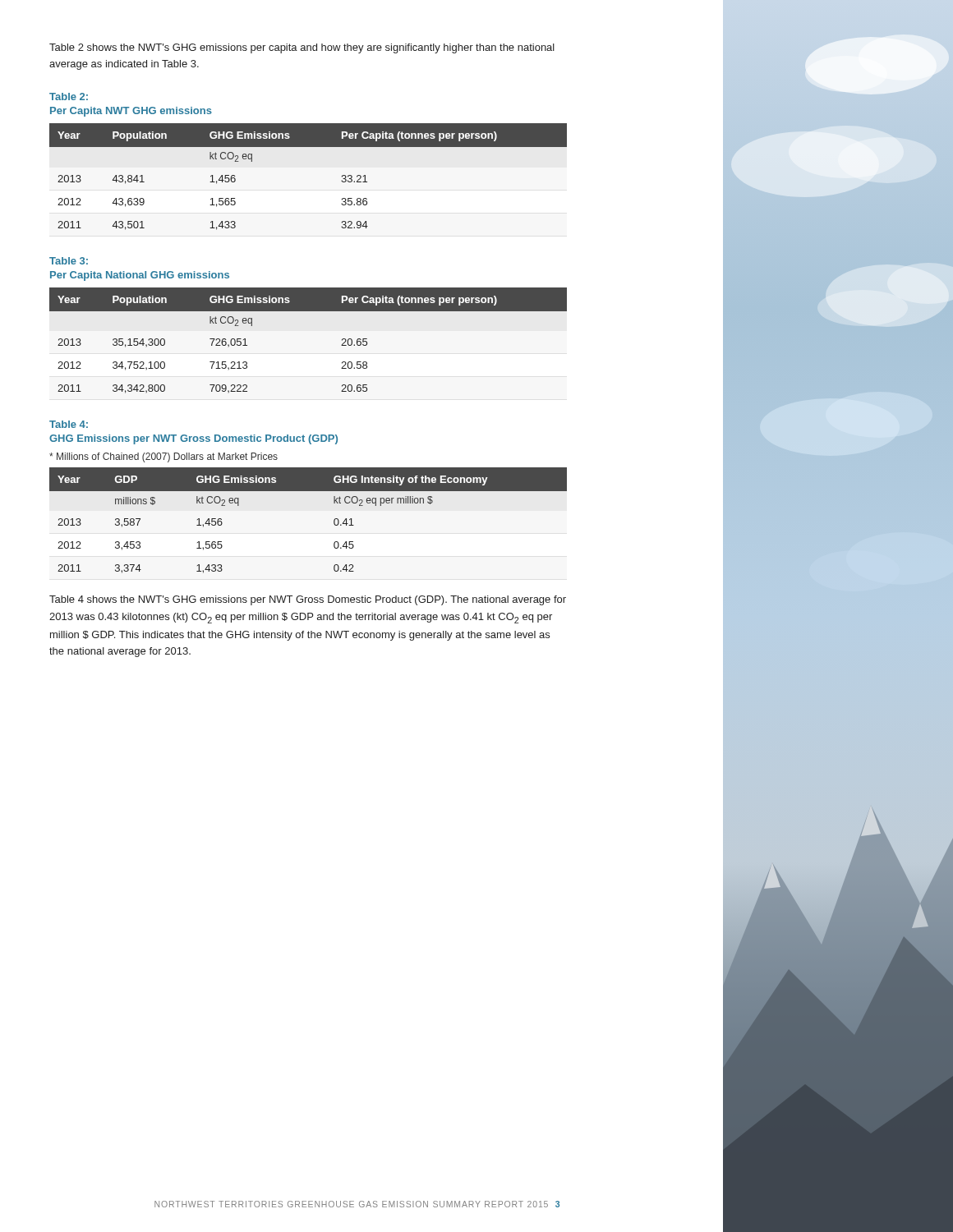Navigate to the region starting "GHG Emissions per NWT Gross Domestic Product"
Screen dimensions: 1232x953
pos(194,438)
